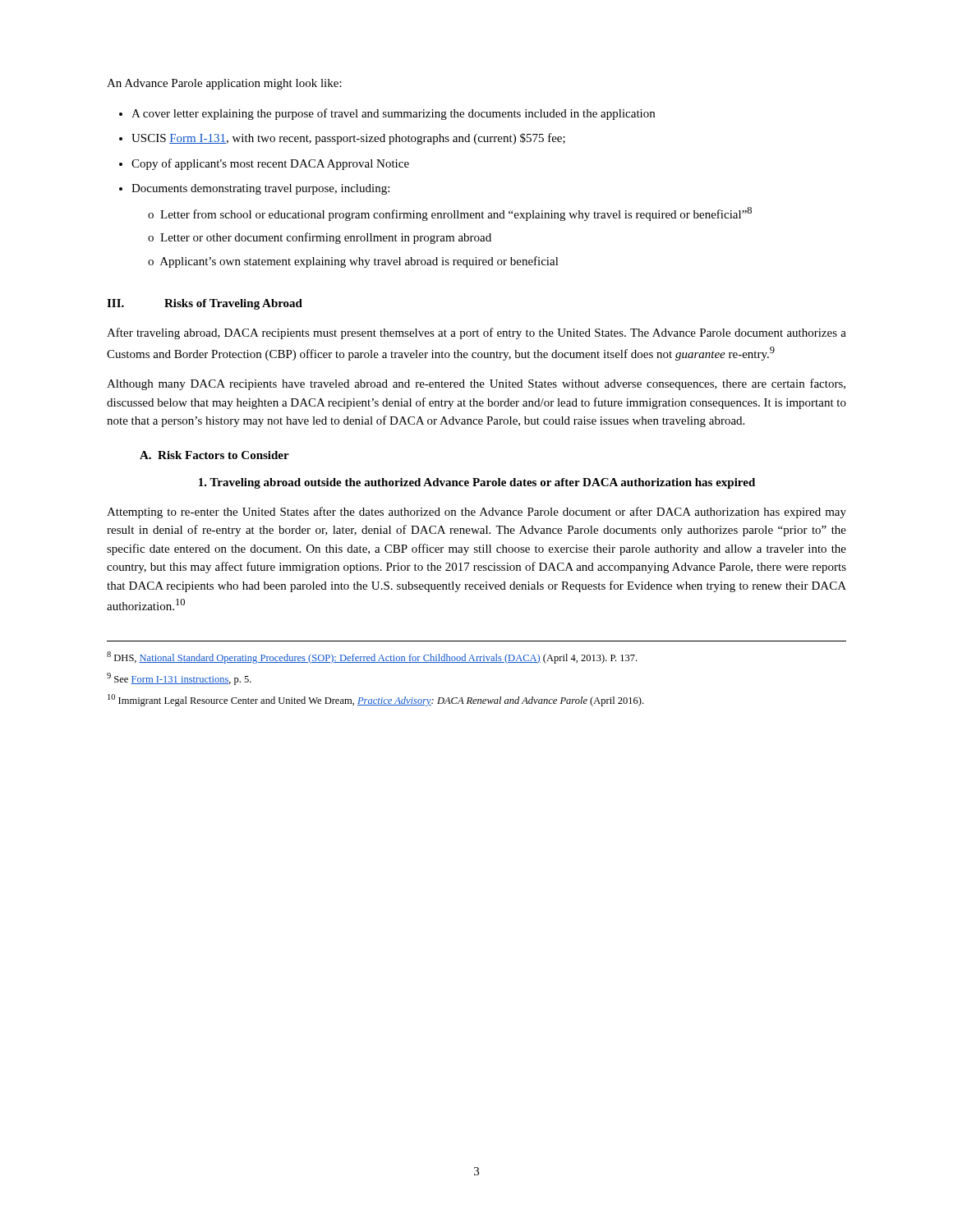This screenshot has width=953, height=1232.
Task: Locate the element starting "1. Traveling abroad outside"
Action: point(476,482)
